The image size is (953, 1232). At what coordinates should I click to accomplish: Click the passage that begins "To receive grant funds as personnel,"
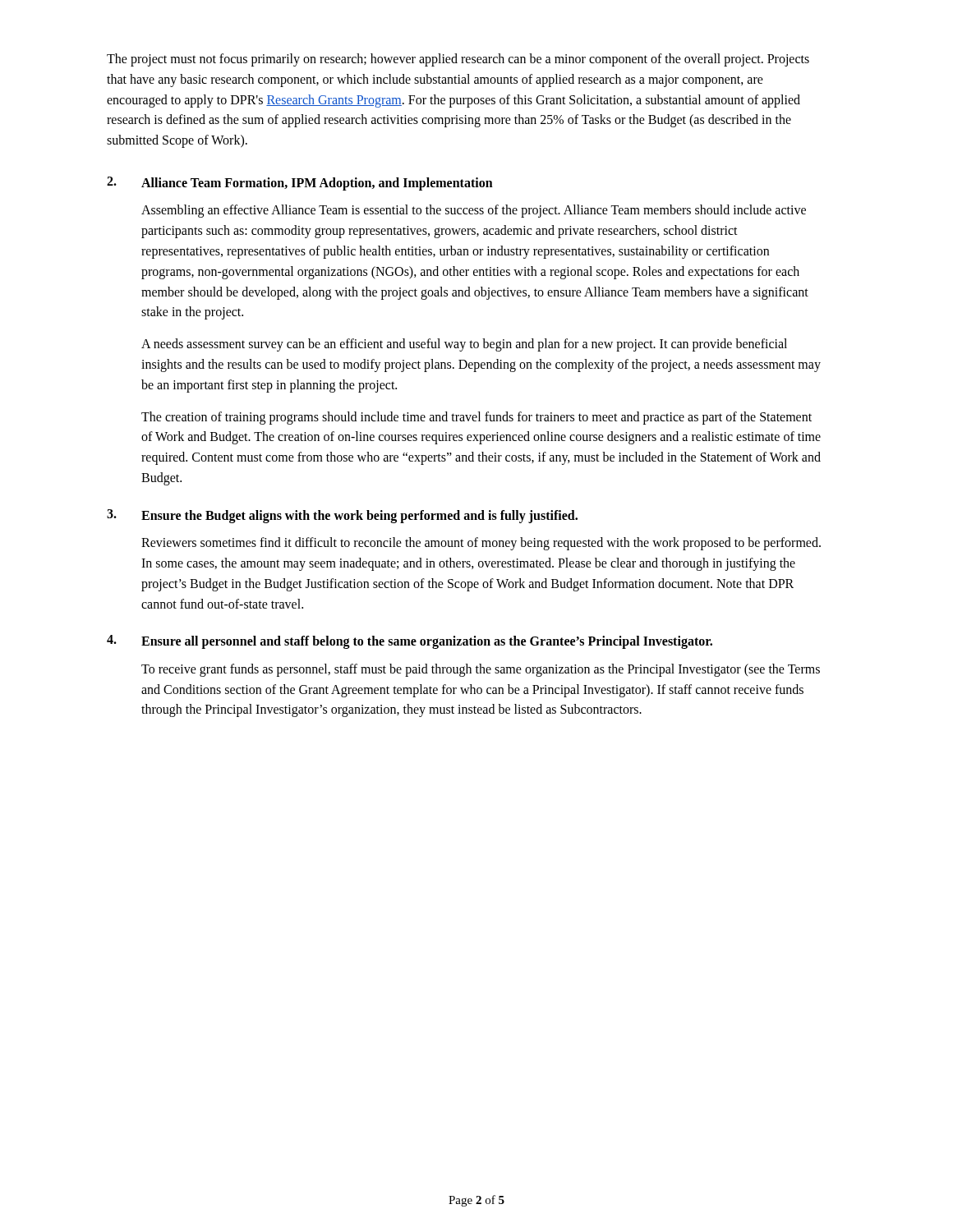[481, 690]
